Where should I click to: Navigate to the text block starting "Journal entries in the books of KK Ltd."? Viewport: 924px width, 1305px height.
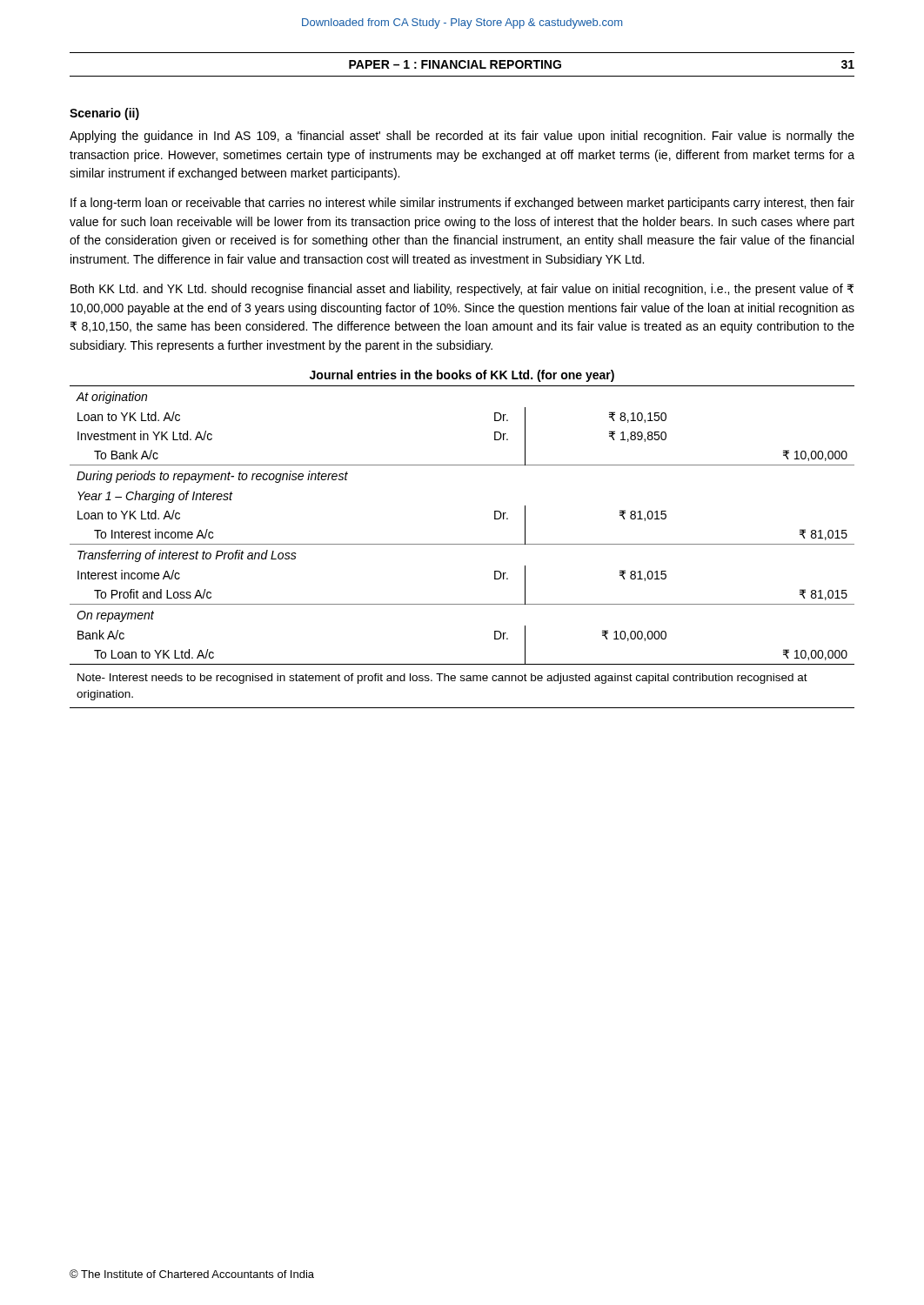pos(462,375)
